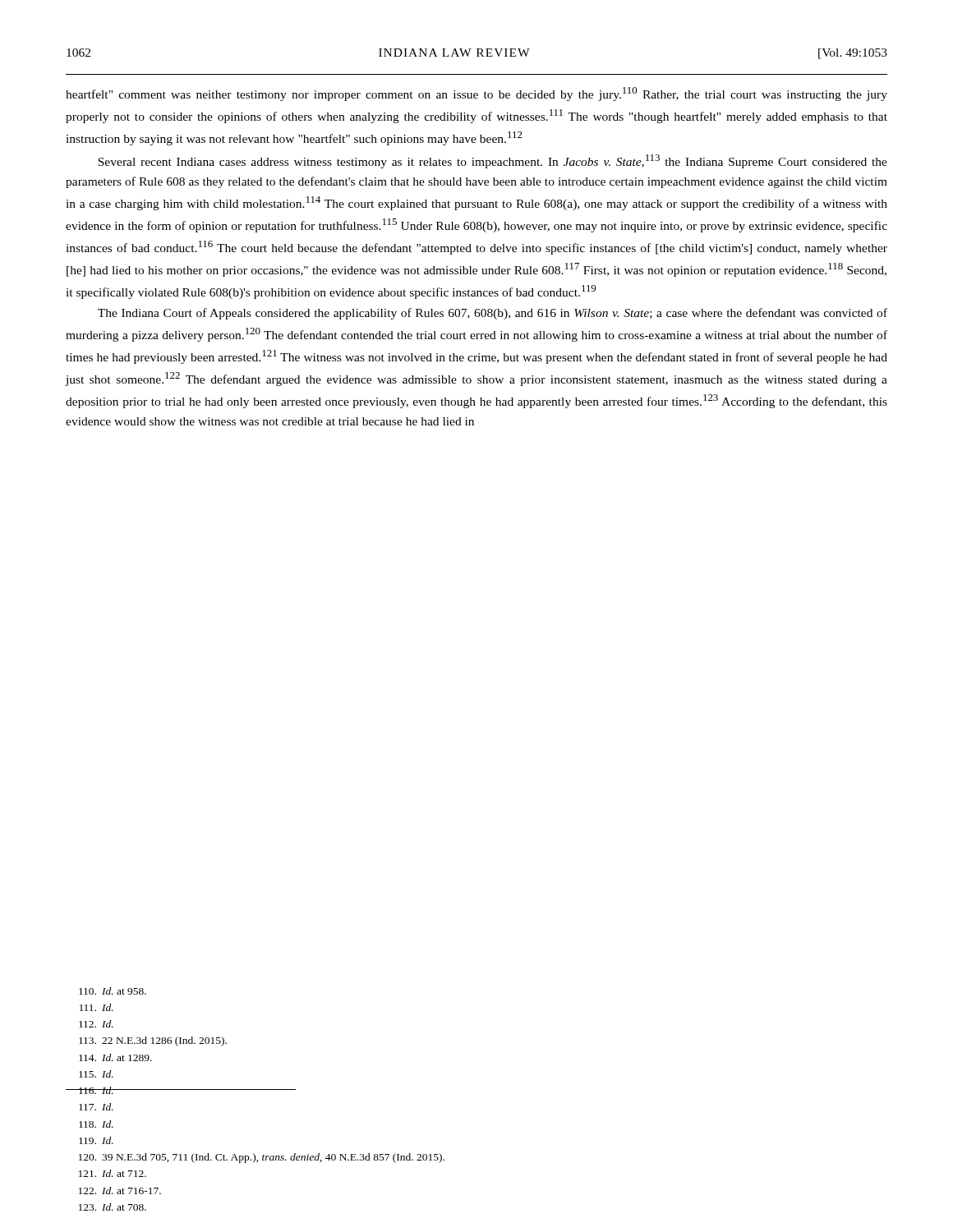Find the block on this page that starts "heartfelt" comment was neither testimony nor improper comment"
Viewport: 953px width, 1232px height.
tap(476, 115)
